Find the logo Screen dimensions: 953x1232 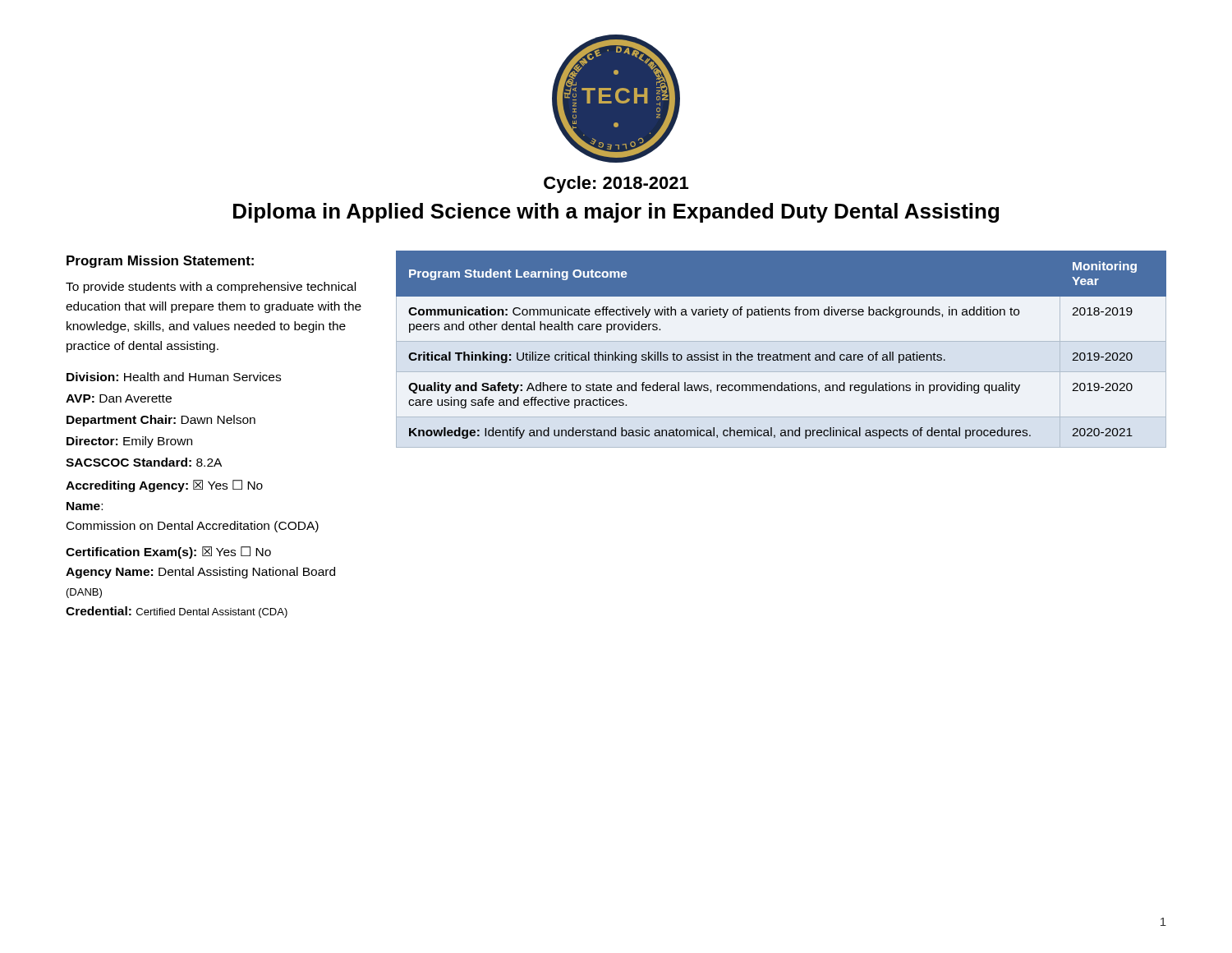(616, 99)
